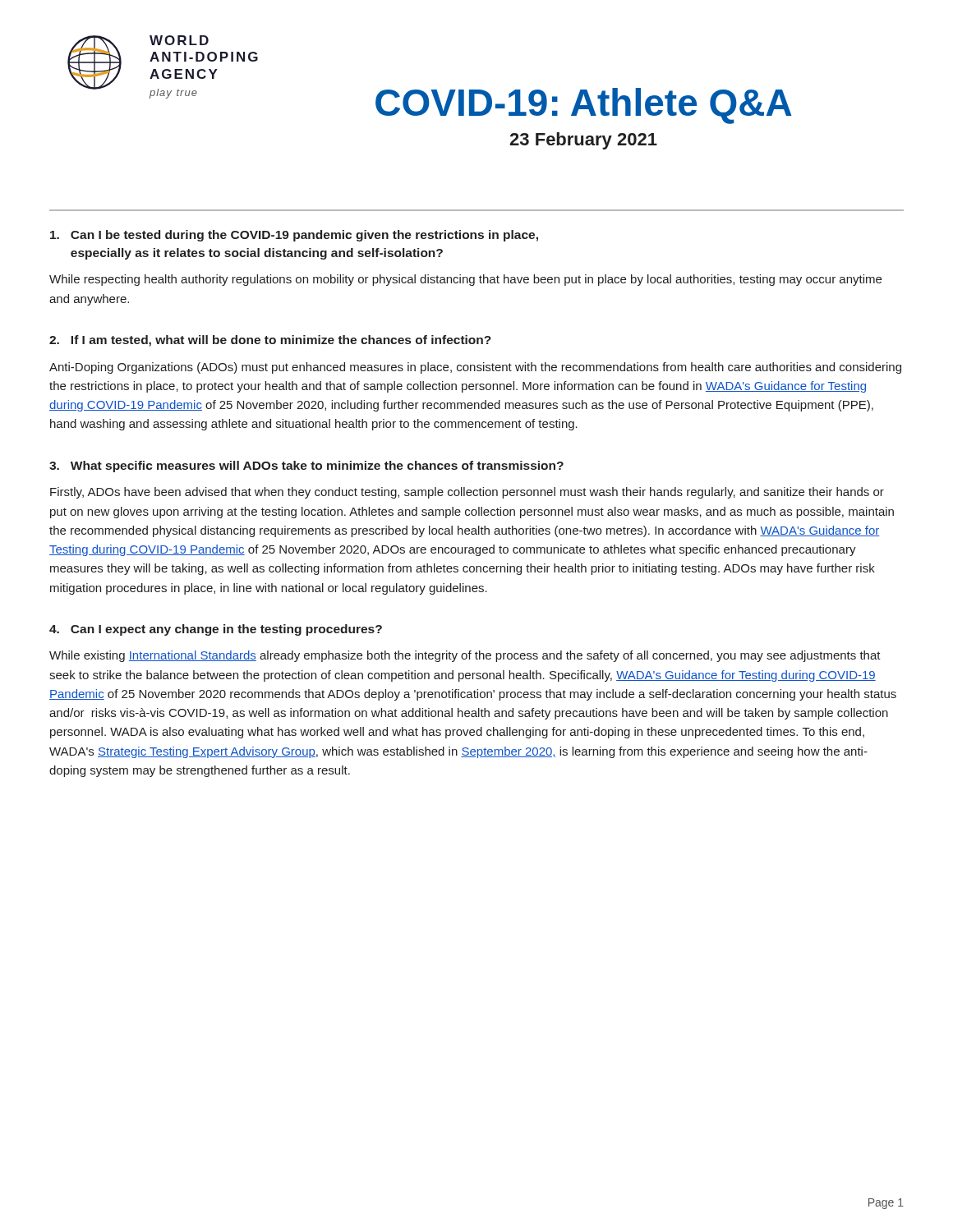Select the logo
Viewport: 953px width, 1232px height.
tap(155, 70)
